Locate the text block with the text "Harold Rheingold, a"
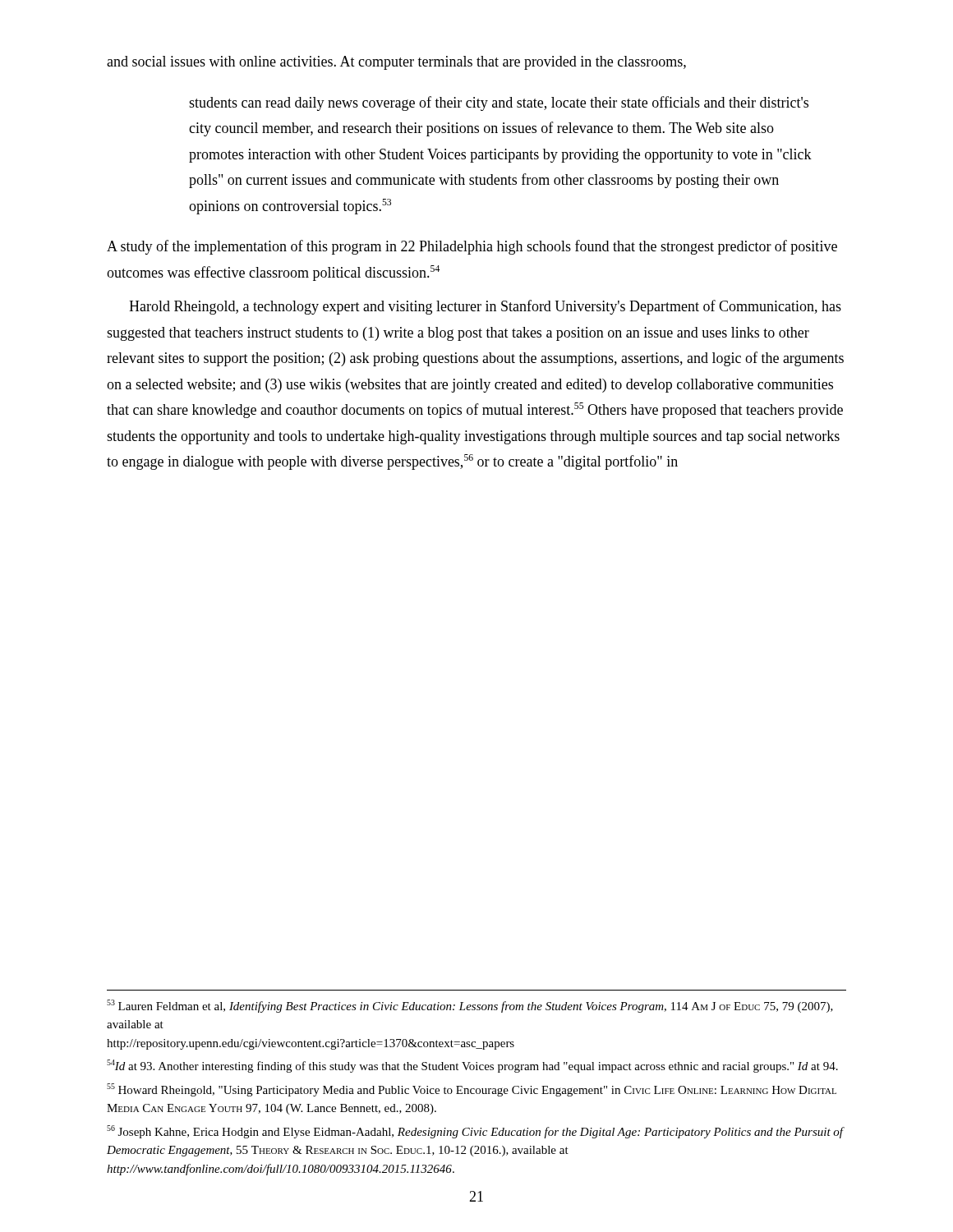The width and height of the screenshot is (953, 1232). point(475,384)
